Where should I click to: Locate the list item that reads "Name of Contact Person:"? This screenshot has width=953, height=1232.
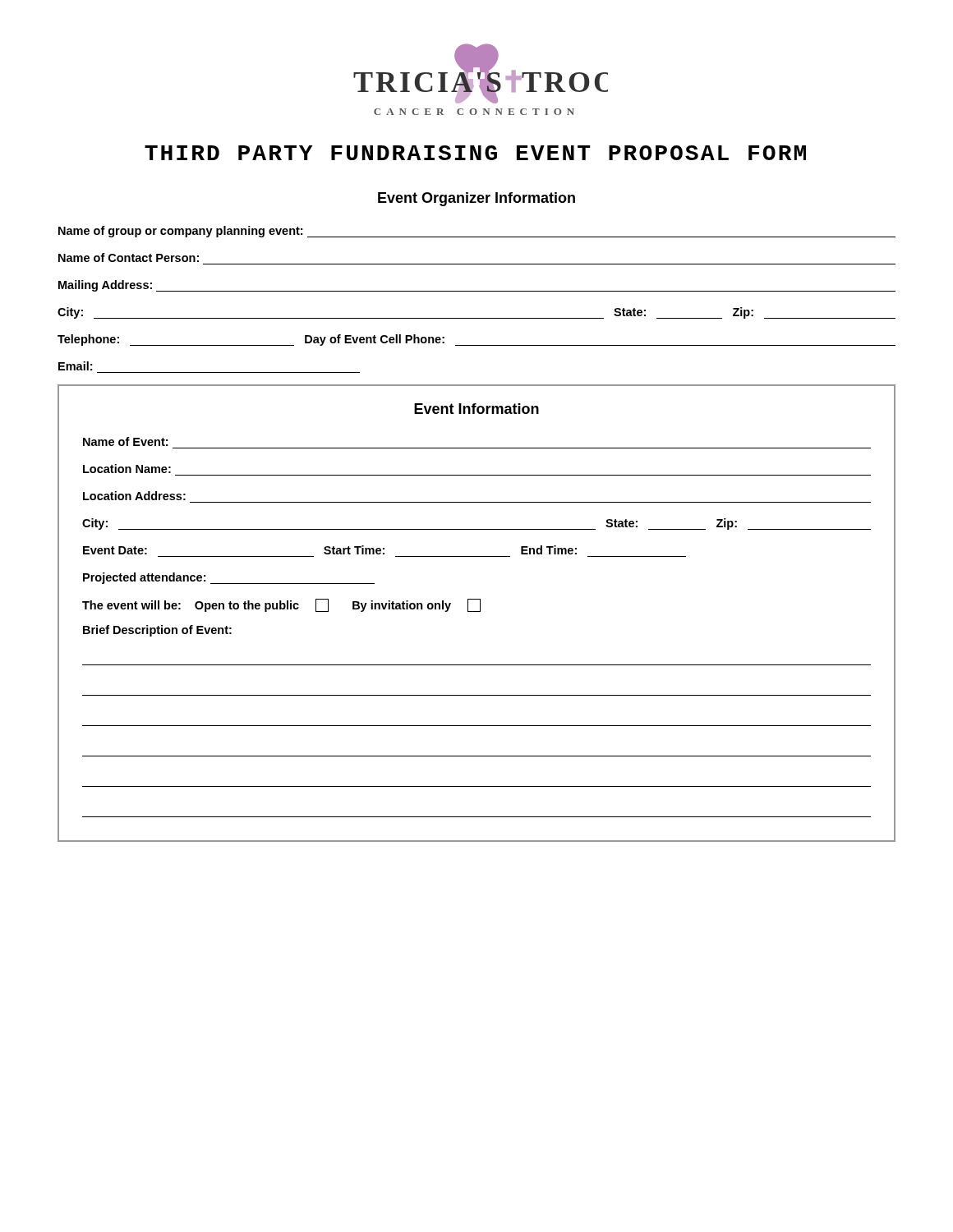tap(476, 257)
